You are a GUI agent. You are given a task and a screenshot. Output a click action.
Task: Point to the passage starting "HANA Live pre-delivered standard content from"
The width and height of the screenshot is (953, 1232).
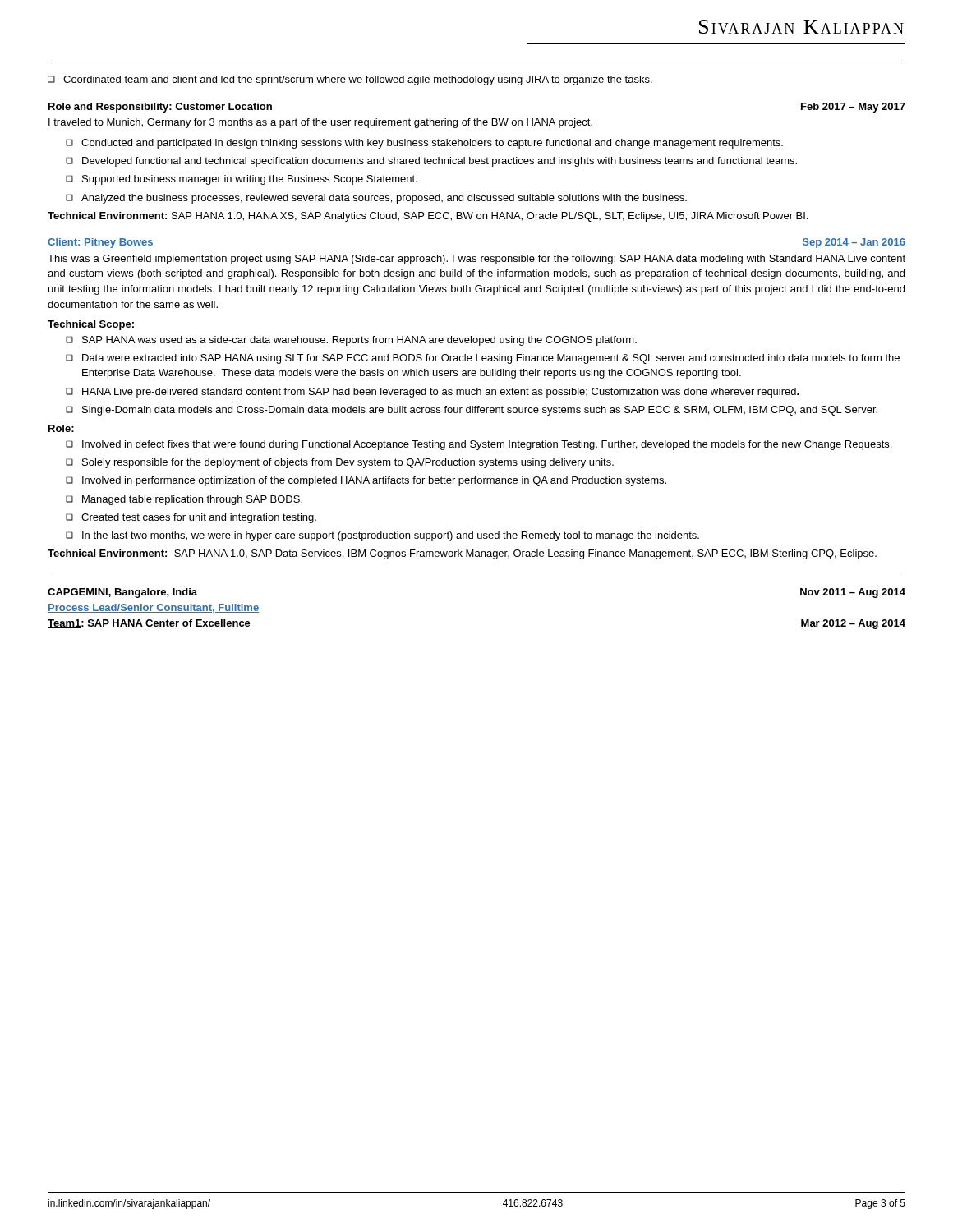coord(440,391)
